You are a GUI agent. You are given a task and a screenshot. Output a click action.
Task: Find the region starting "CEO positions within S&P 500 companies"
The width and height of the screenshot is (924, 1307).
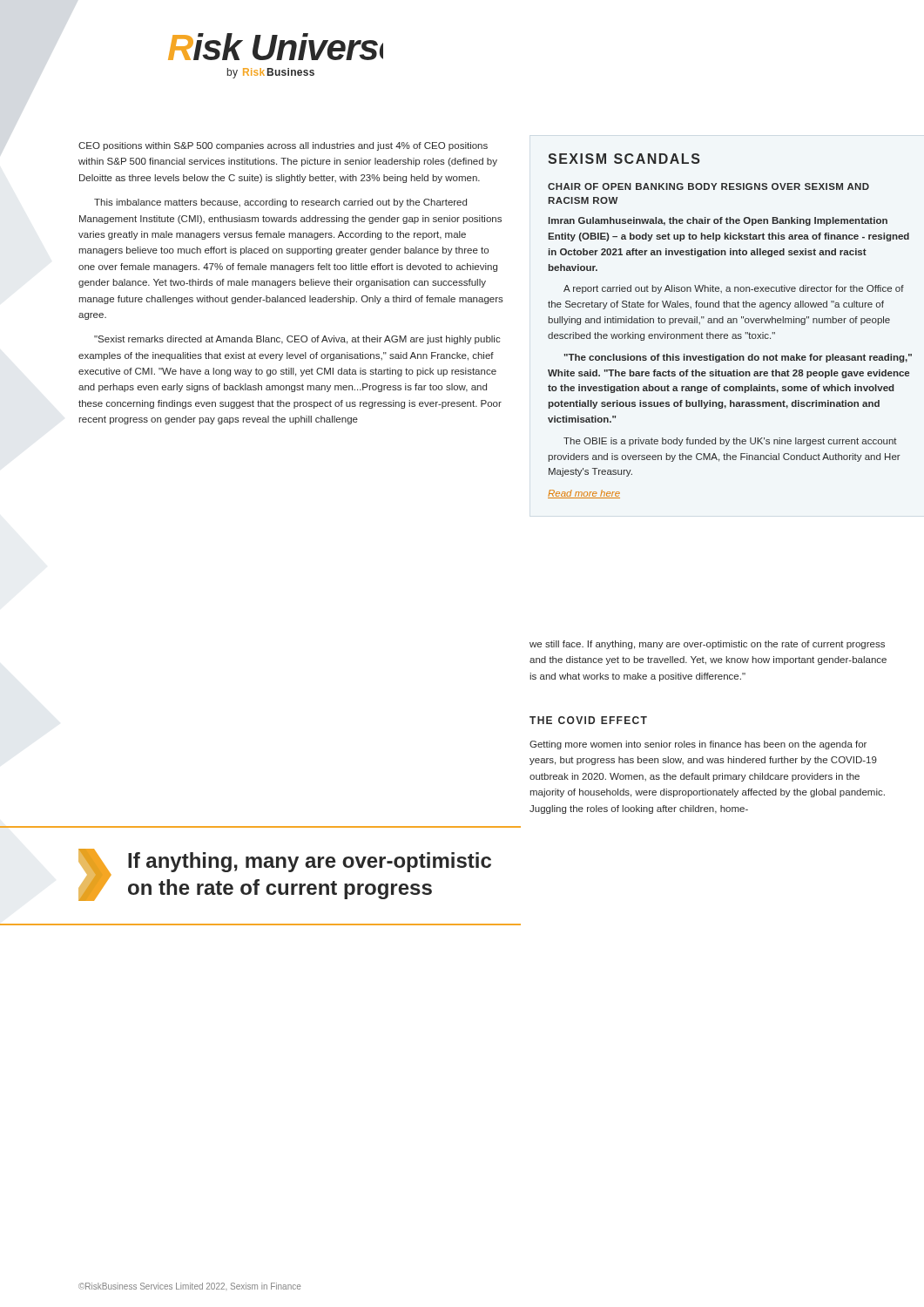pyautogui.click(x=292, y=283)
